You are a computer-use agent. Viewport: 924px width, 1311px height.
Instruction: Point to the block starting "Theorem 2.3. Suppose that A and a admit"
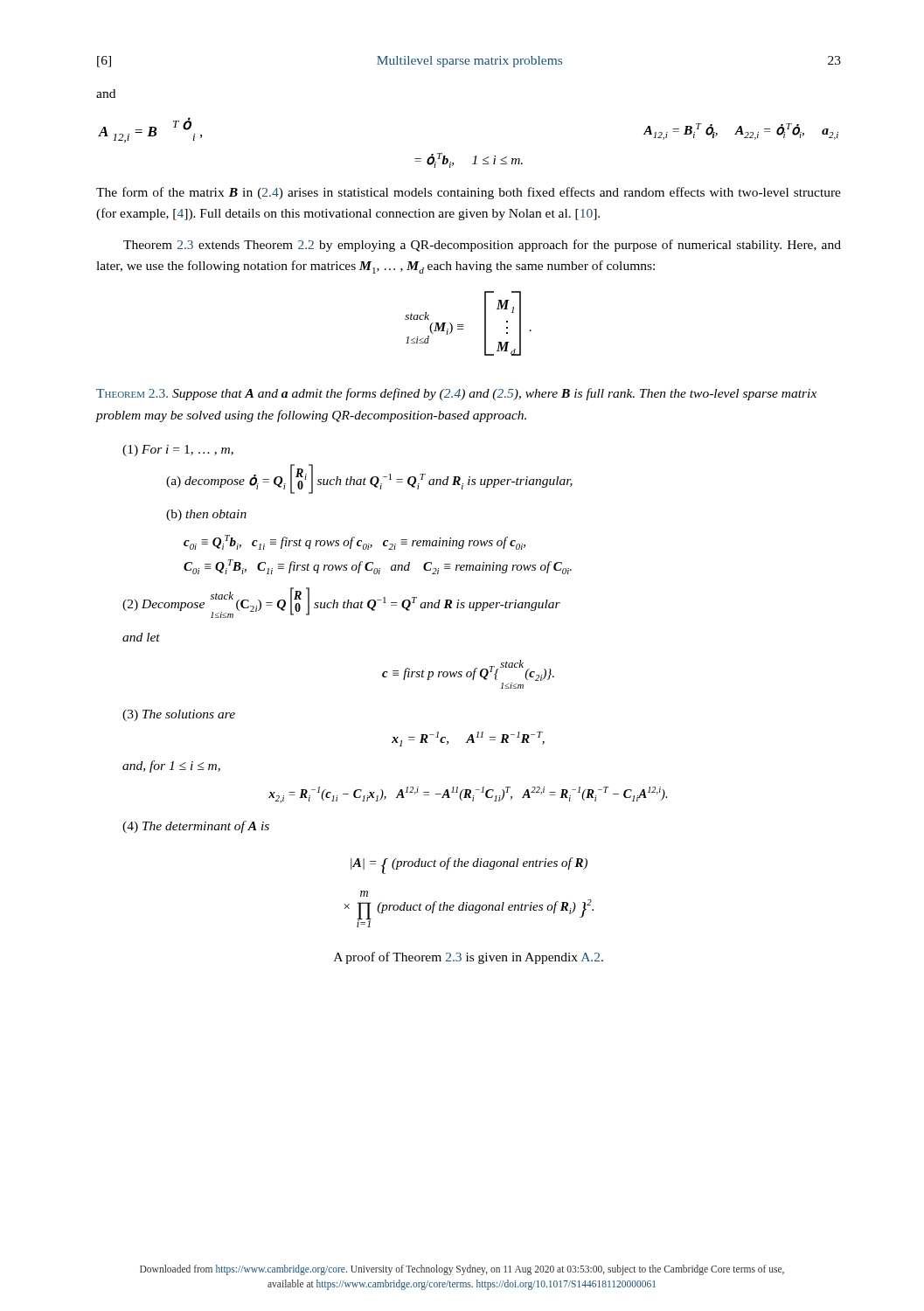tap(456, 404)
